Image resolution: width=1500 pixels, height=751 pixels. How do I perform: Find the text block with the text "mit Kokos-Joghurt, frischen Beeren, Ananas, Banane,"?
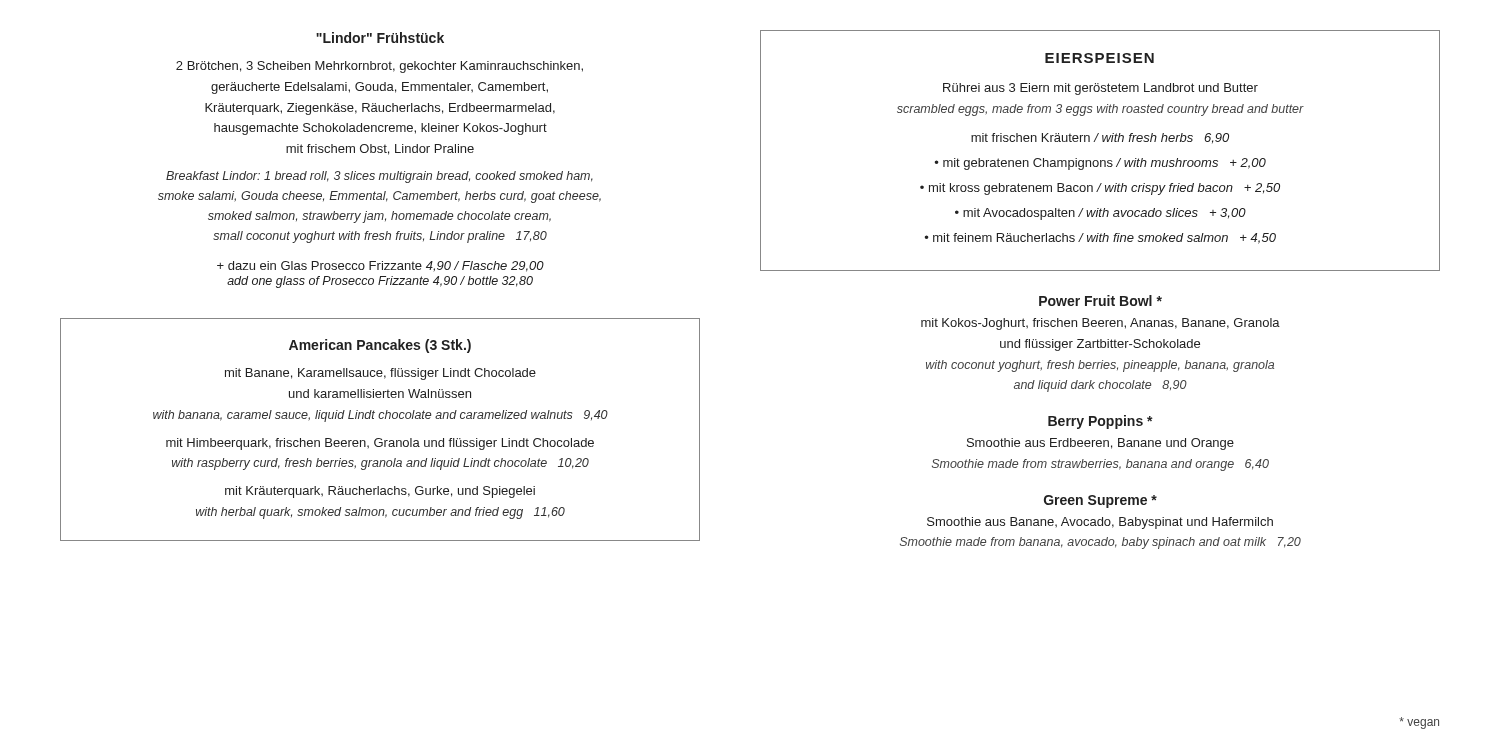click(x=1100, y=333)
